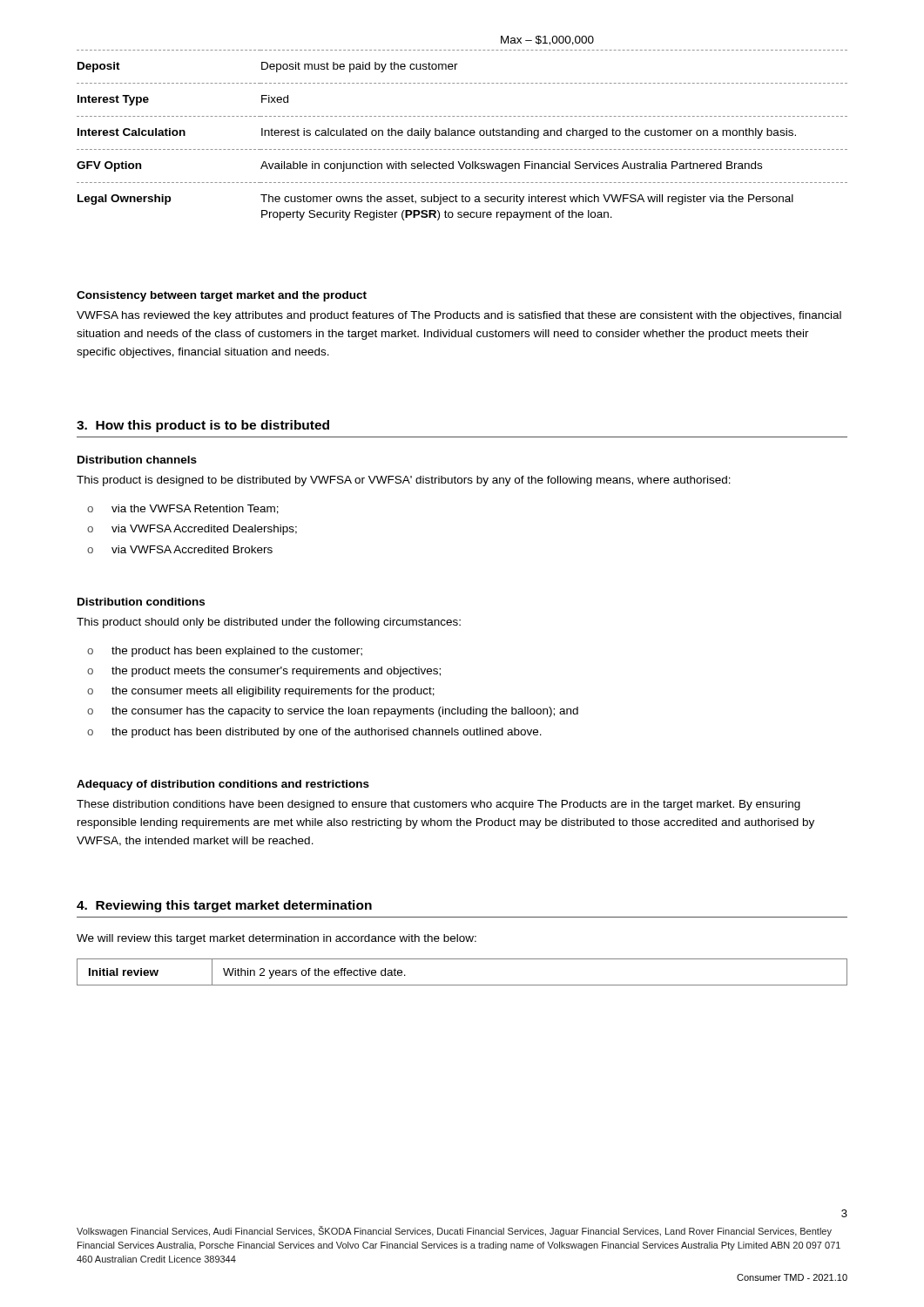Find the list item that says "o via the VWFSA Retention Team;"
This screenshot has width=924, height=1307.
coord(183,509)
